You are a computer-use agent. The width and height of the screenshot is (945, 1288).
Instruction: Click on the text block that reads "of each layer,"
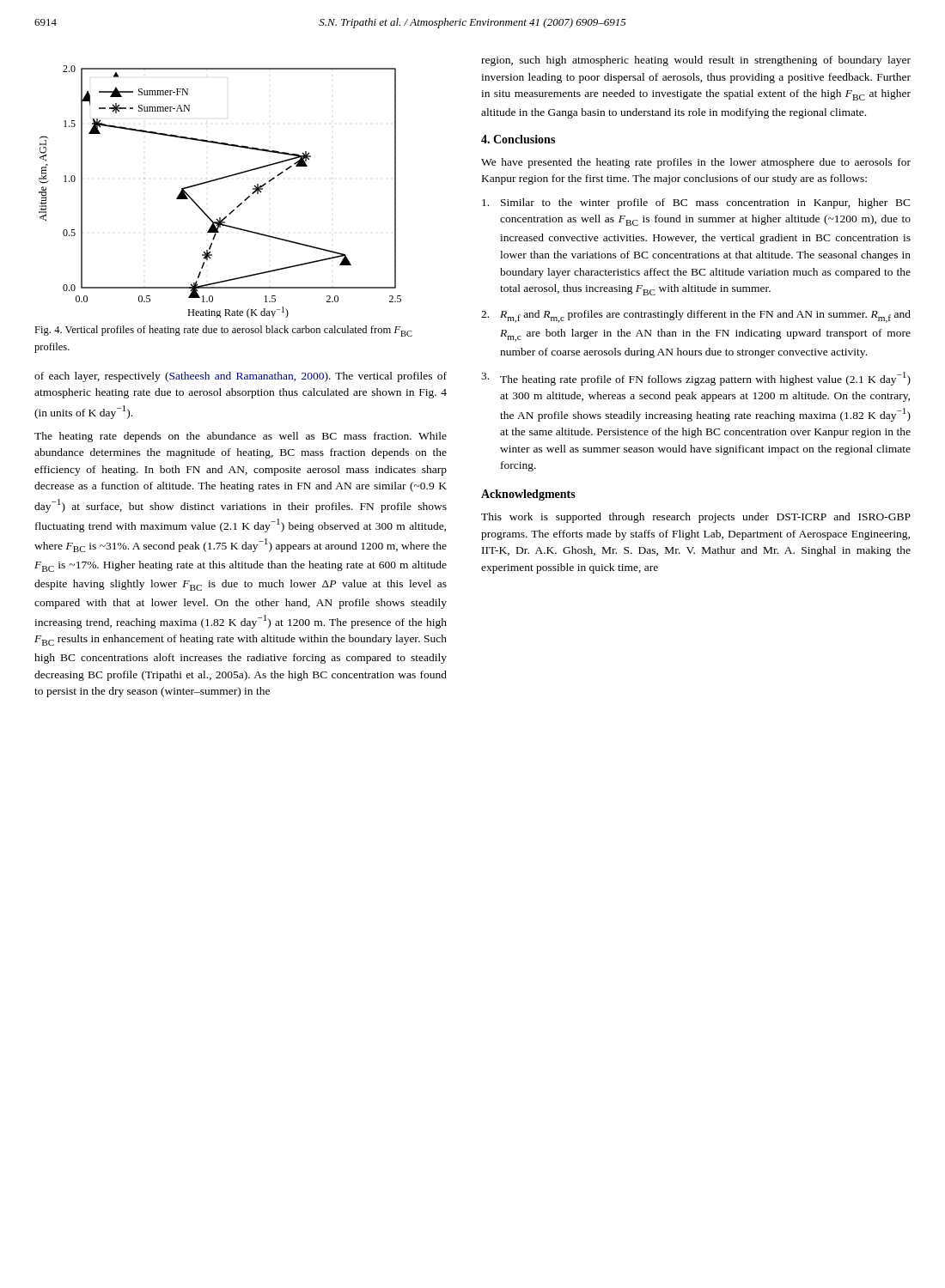pos(241,533)
